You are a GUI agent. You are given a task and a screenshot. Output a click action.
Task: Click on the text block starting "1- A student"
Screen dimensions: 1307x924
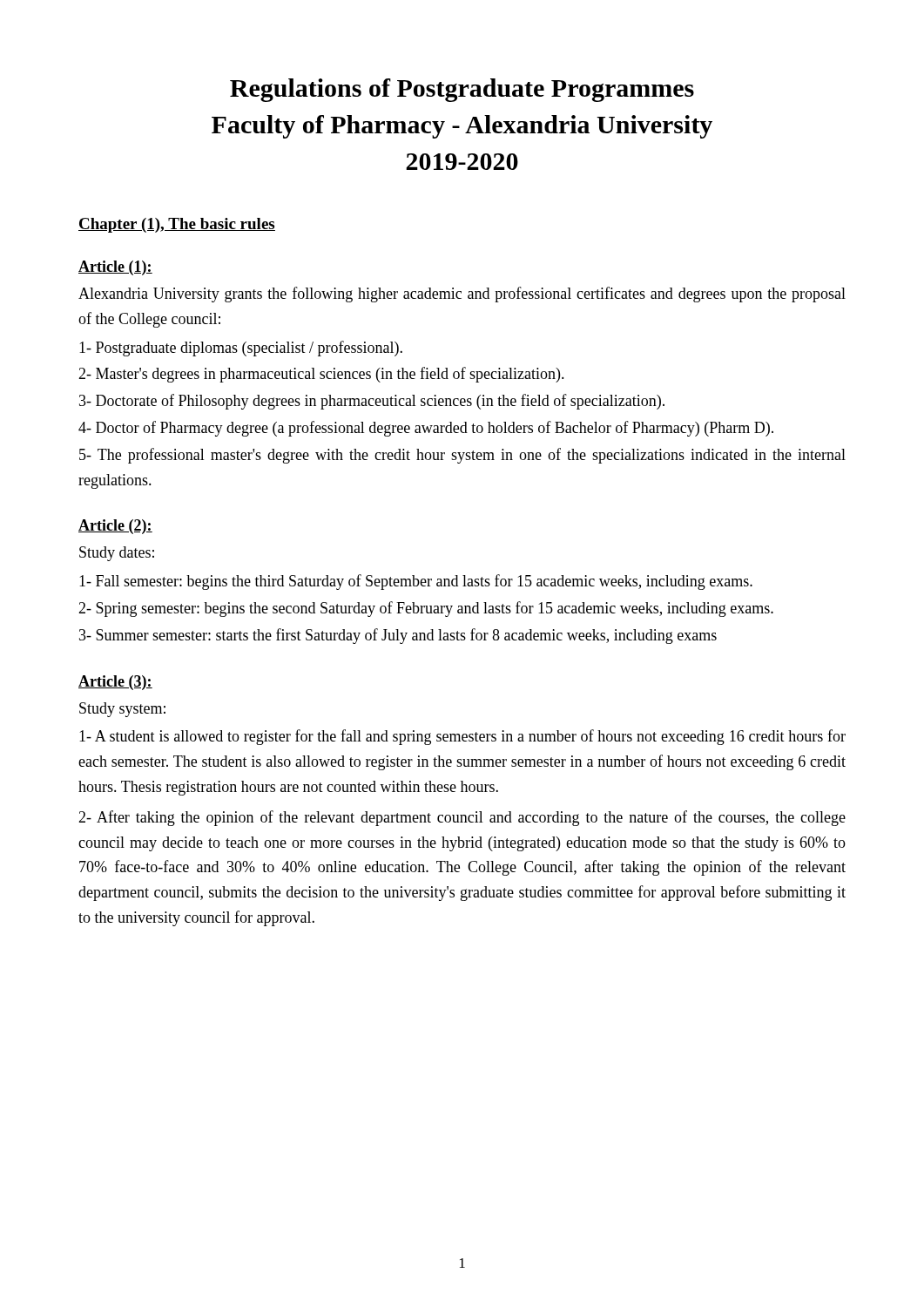point(462,762)
